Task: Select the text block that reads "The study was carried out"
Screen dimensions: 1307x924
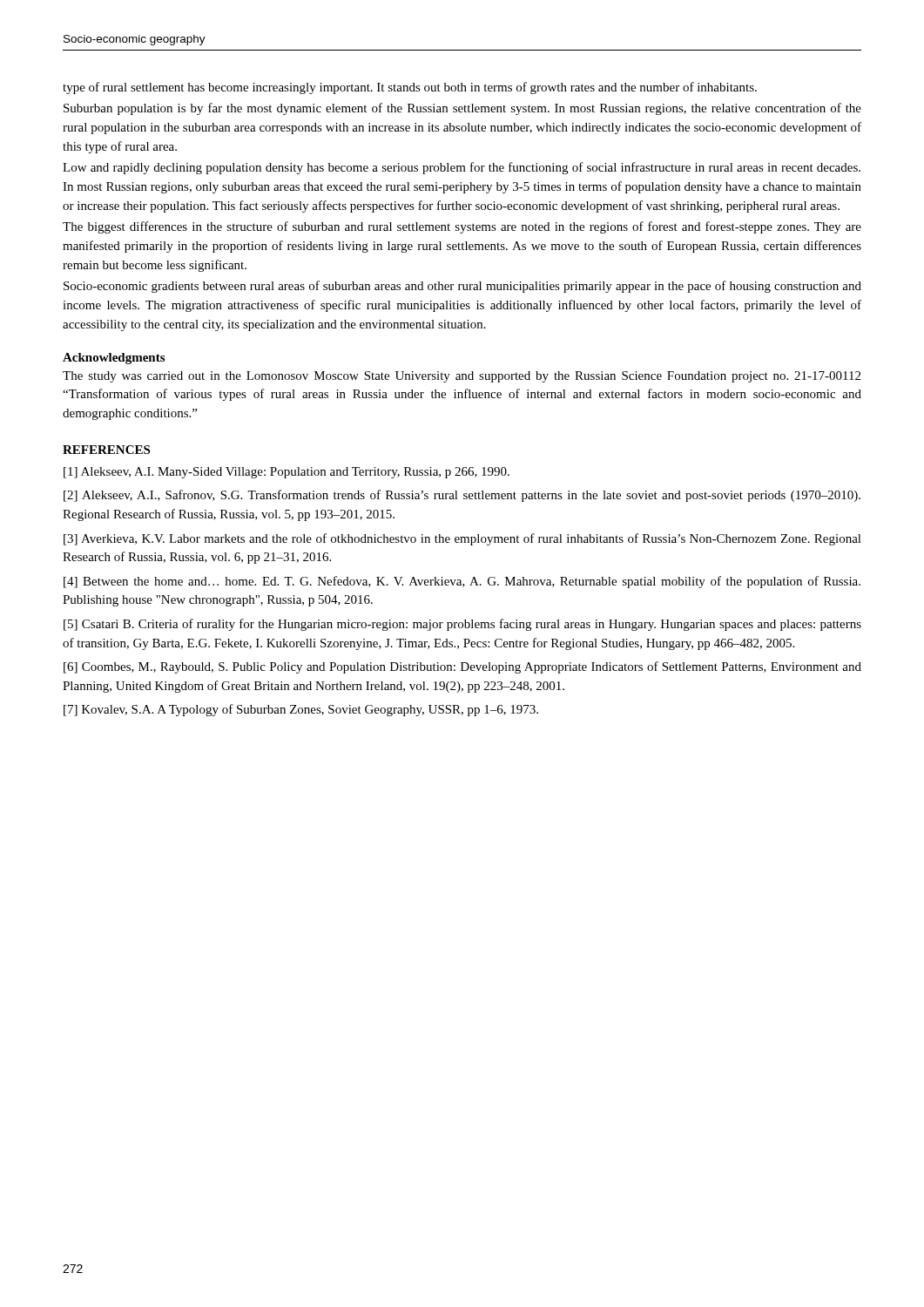Action: click(x=462, y=394)
